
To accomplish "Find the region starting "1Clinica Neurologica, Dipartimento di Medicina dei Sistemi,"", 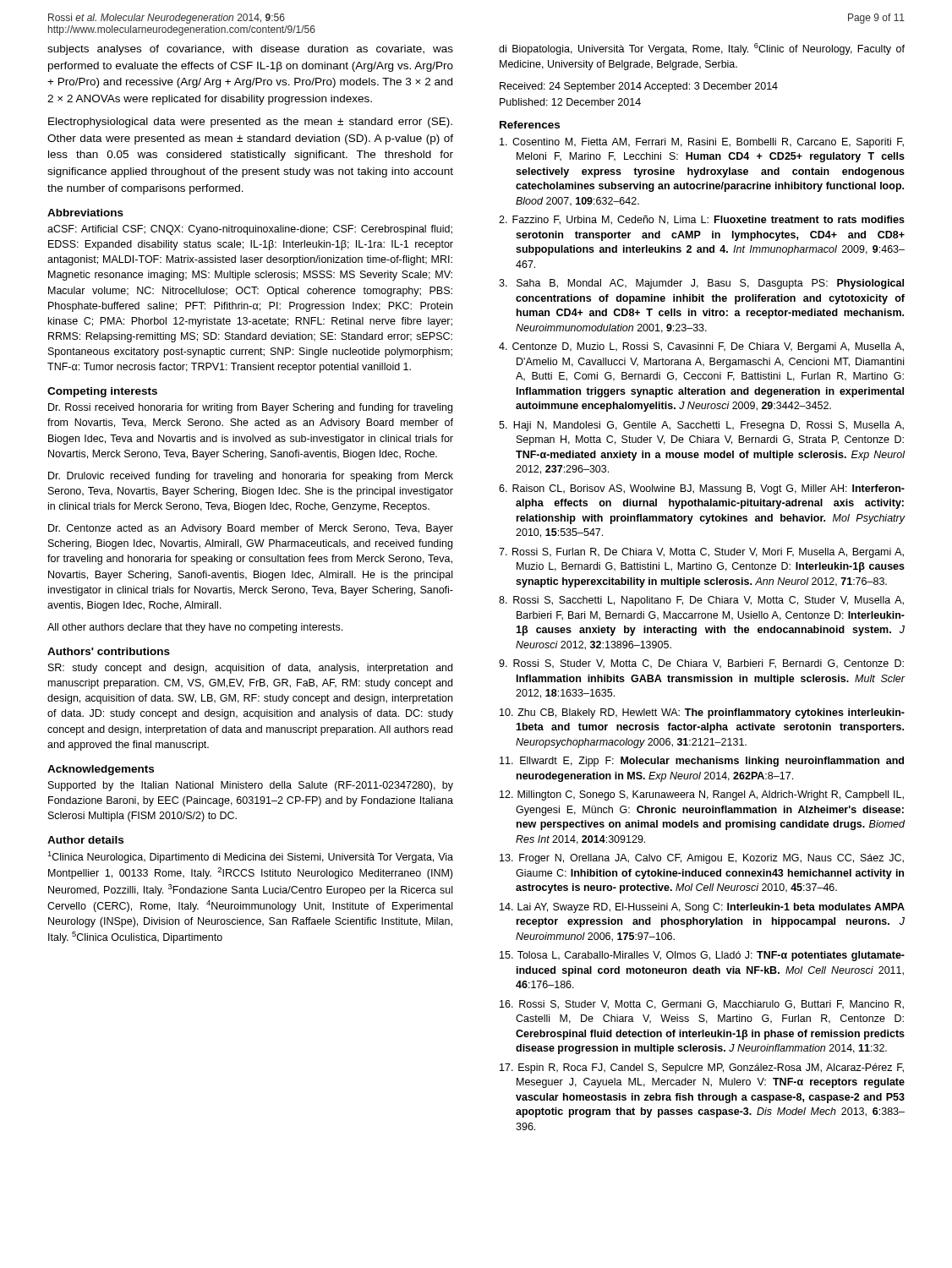I will [250, 897].
